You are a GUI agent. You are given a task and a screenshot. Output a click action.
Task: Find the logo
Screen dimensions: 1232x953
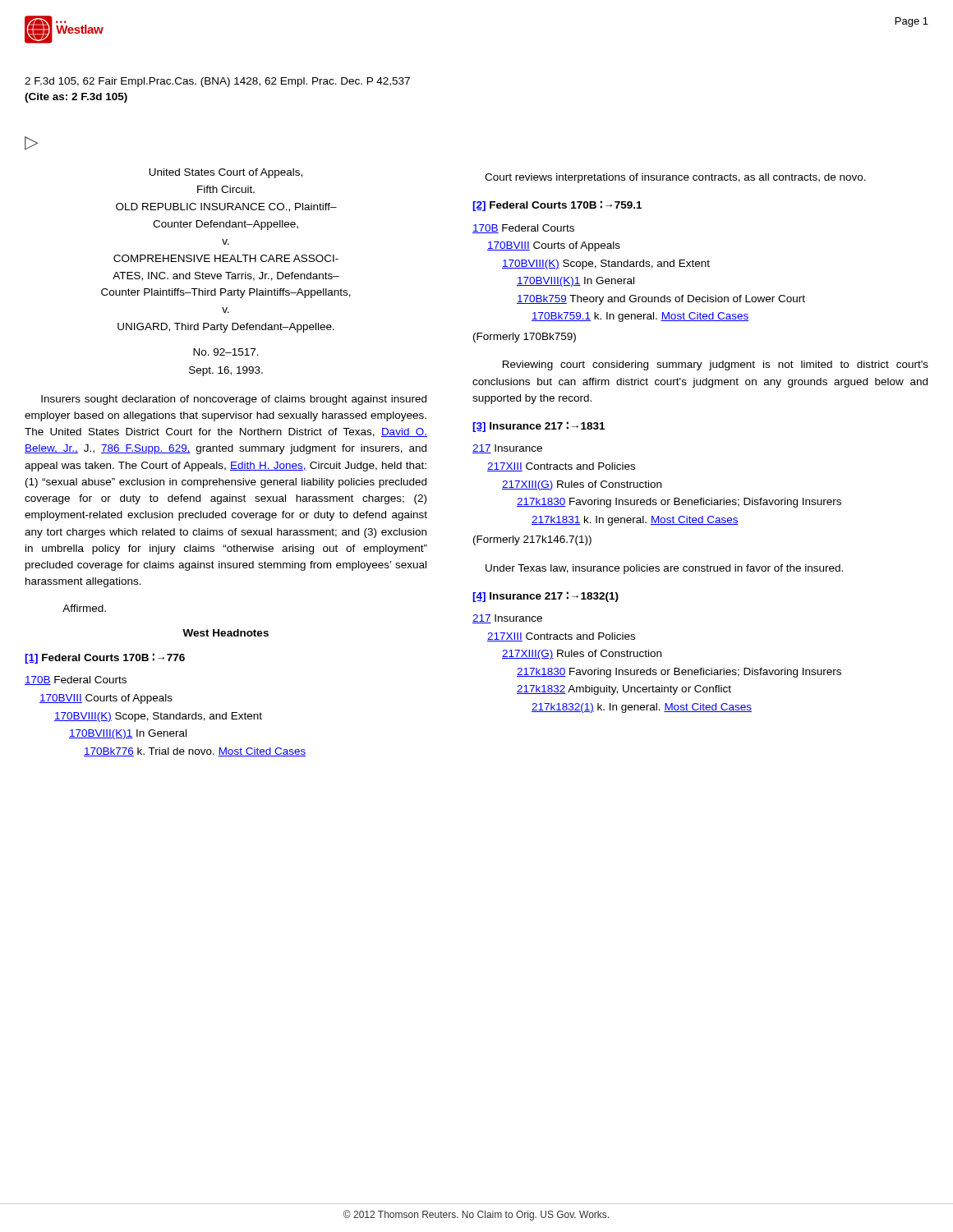coord(66,32)
